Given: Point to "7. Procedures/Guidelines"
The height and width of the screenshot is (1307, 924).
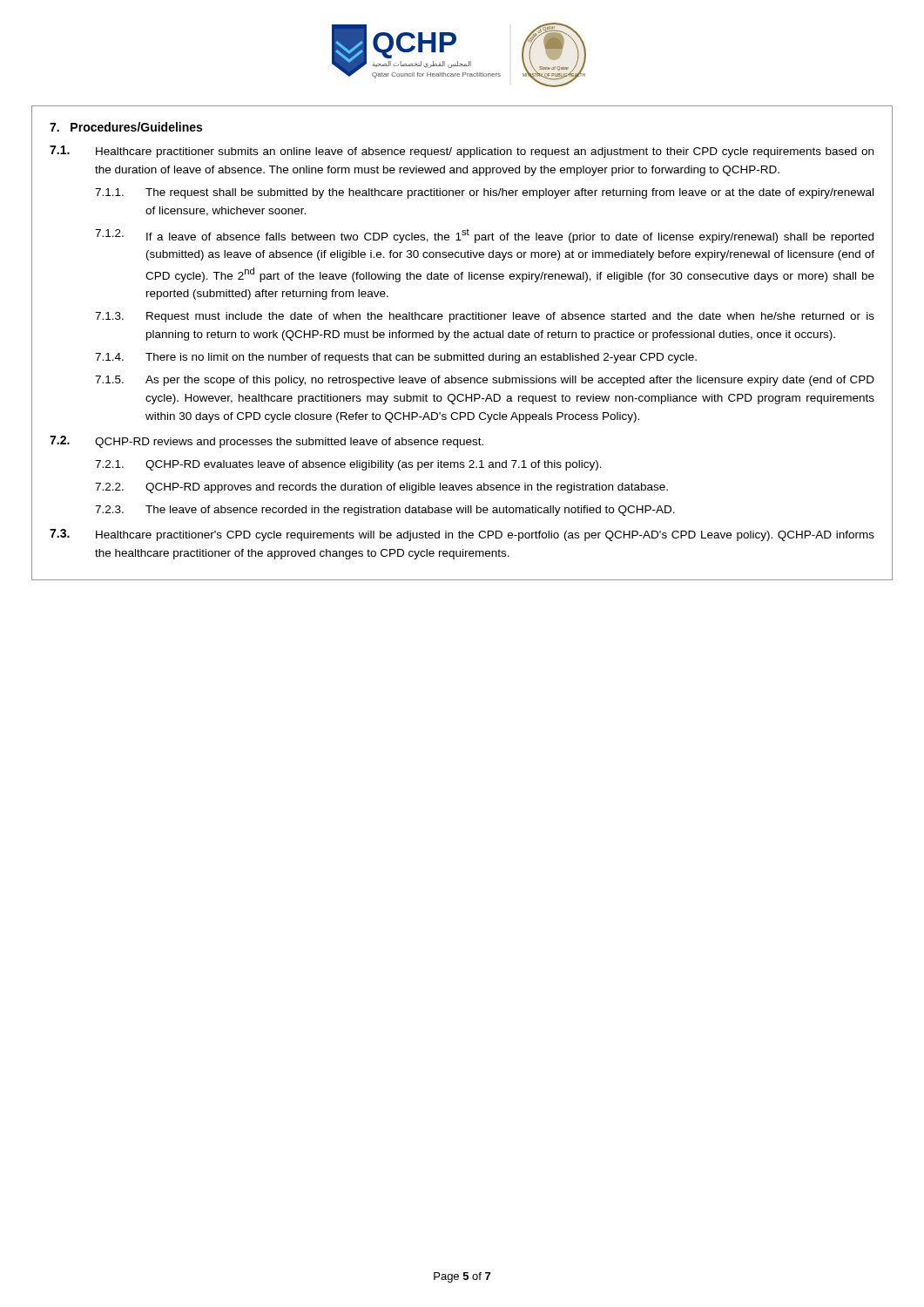Looking at the screenshot, I should (x=126, y=127).
